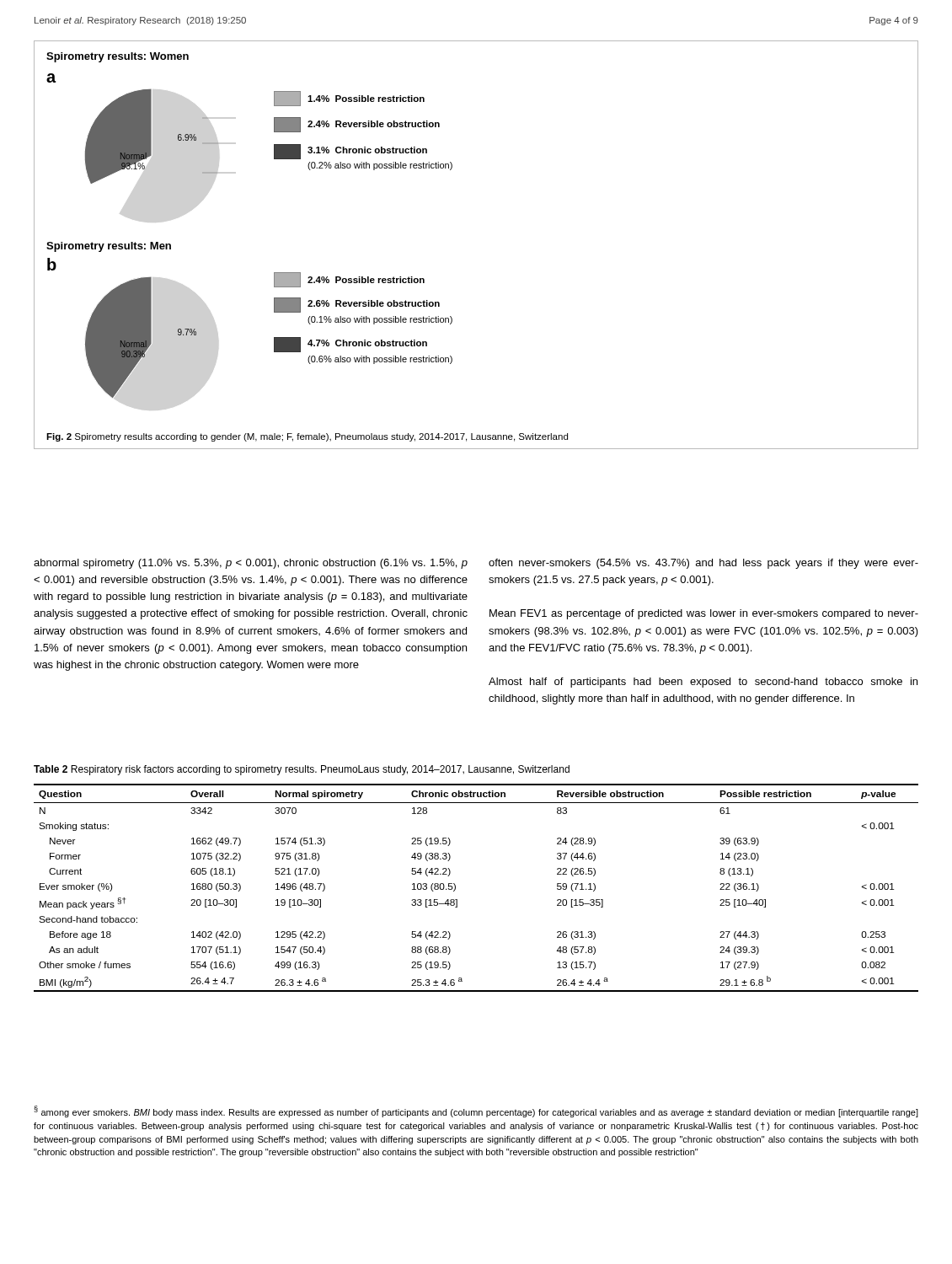
Task: Click on the text block that reads "often never-smokers (54.5% vs. 43.7%) and had less"
Action: coord(703,630)
